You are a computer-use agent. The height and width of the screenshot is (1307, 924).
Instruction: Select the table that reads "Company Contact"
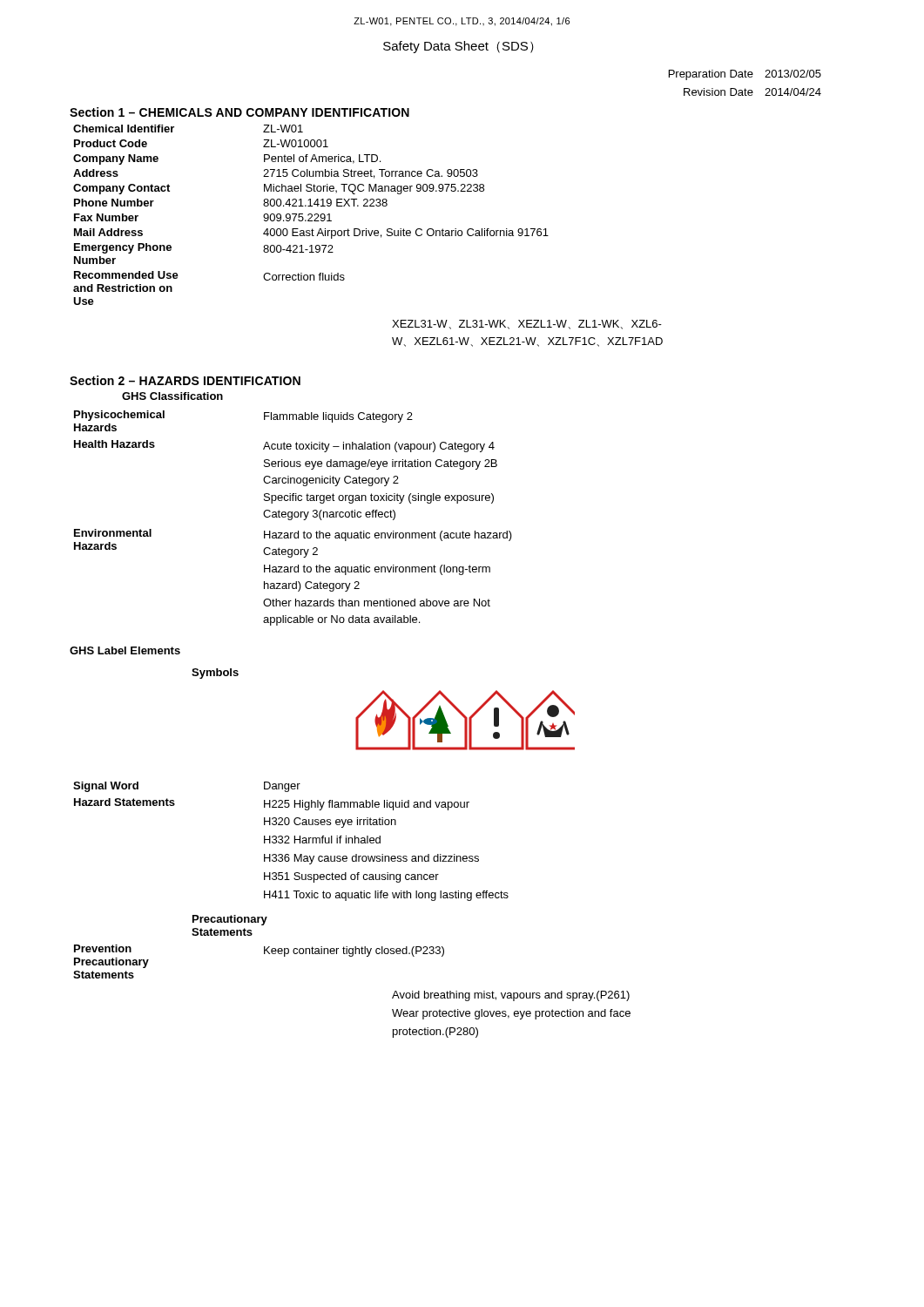coord(497,214)
